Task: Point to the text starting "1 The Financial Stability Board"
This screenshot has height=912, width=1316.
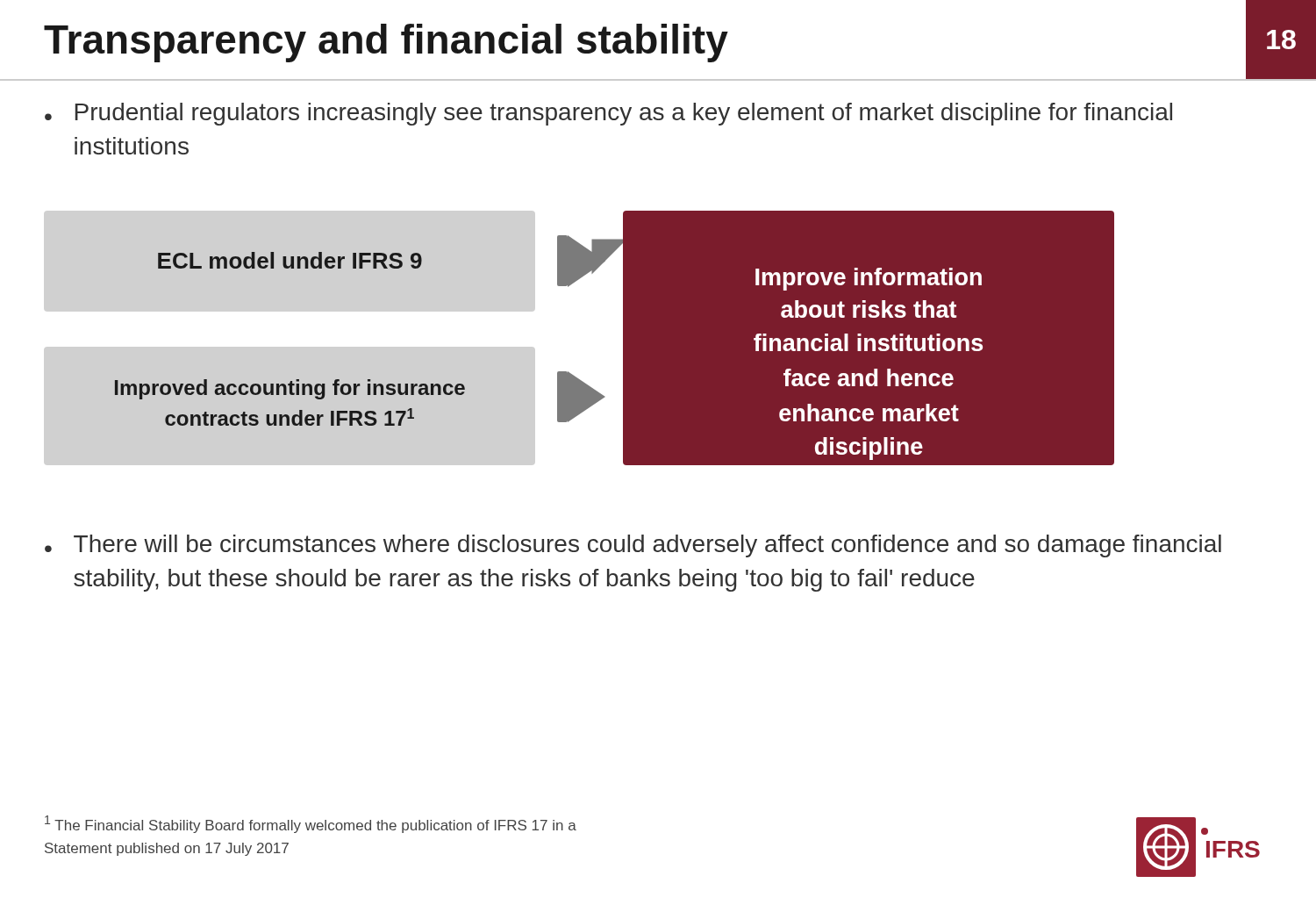Action: [310, 835]
